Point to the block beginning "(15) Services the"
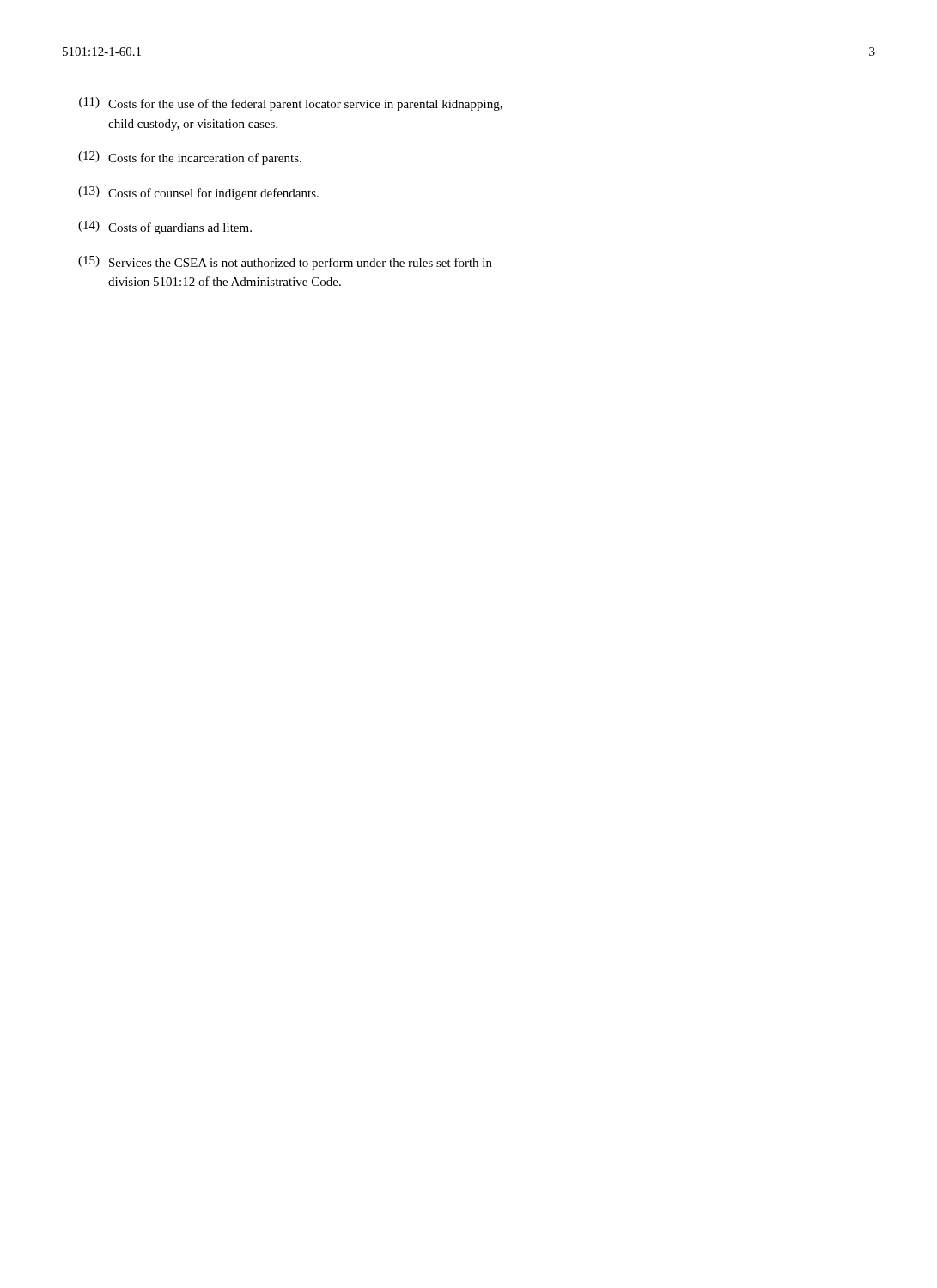This screenshot has height=1288, width=937. pos(468,272)
